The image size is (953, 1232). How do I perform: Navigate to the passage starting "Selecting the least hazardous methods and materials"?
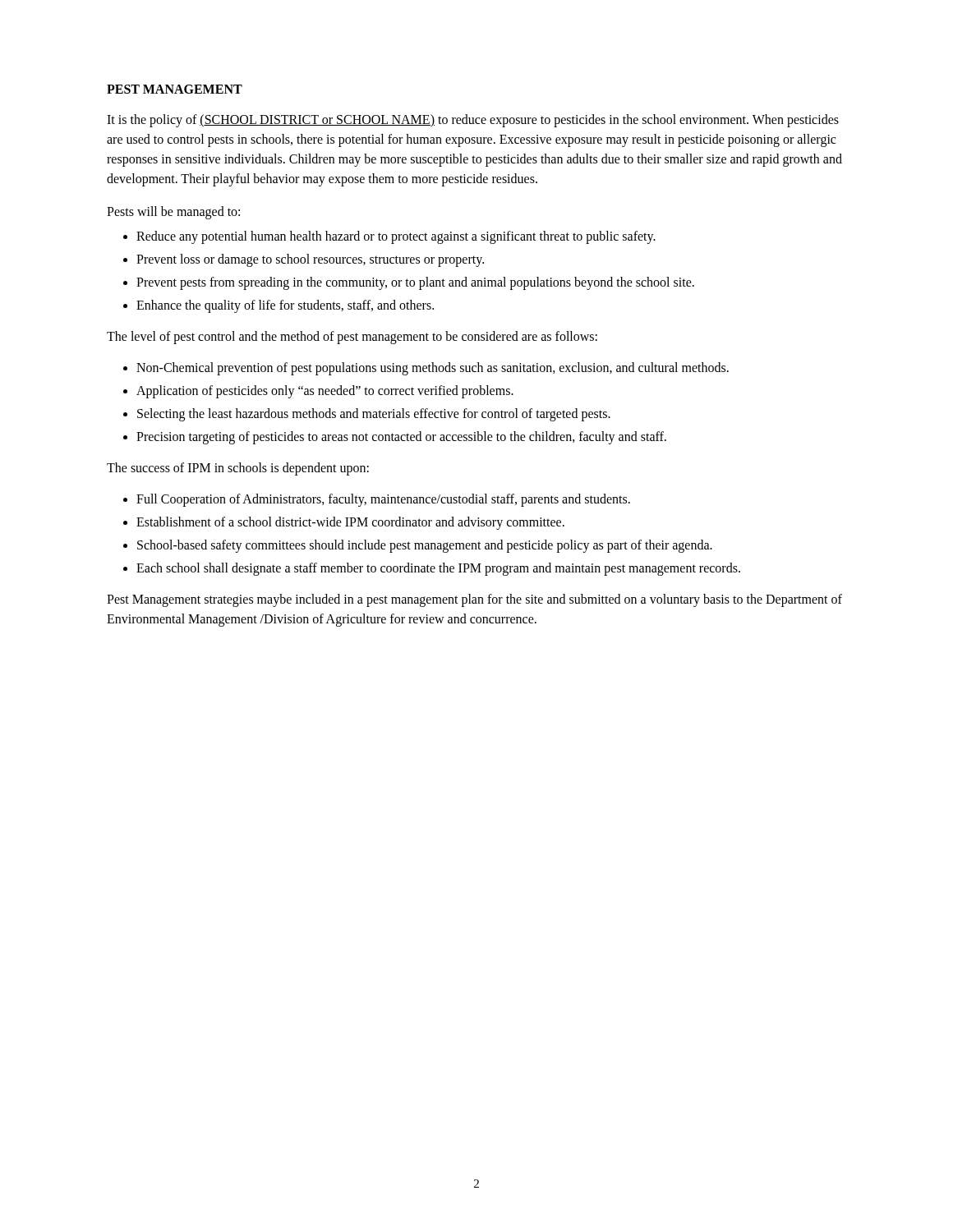(374, 414)
